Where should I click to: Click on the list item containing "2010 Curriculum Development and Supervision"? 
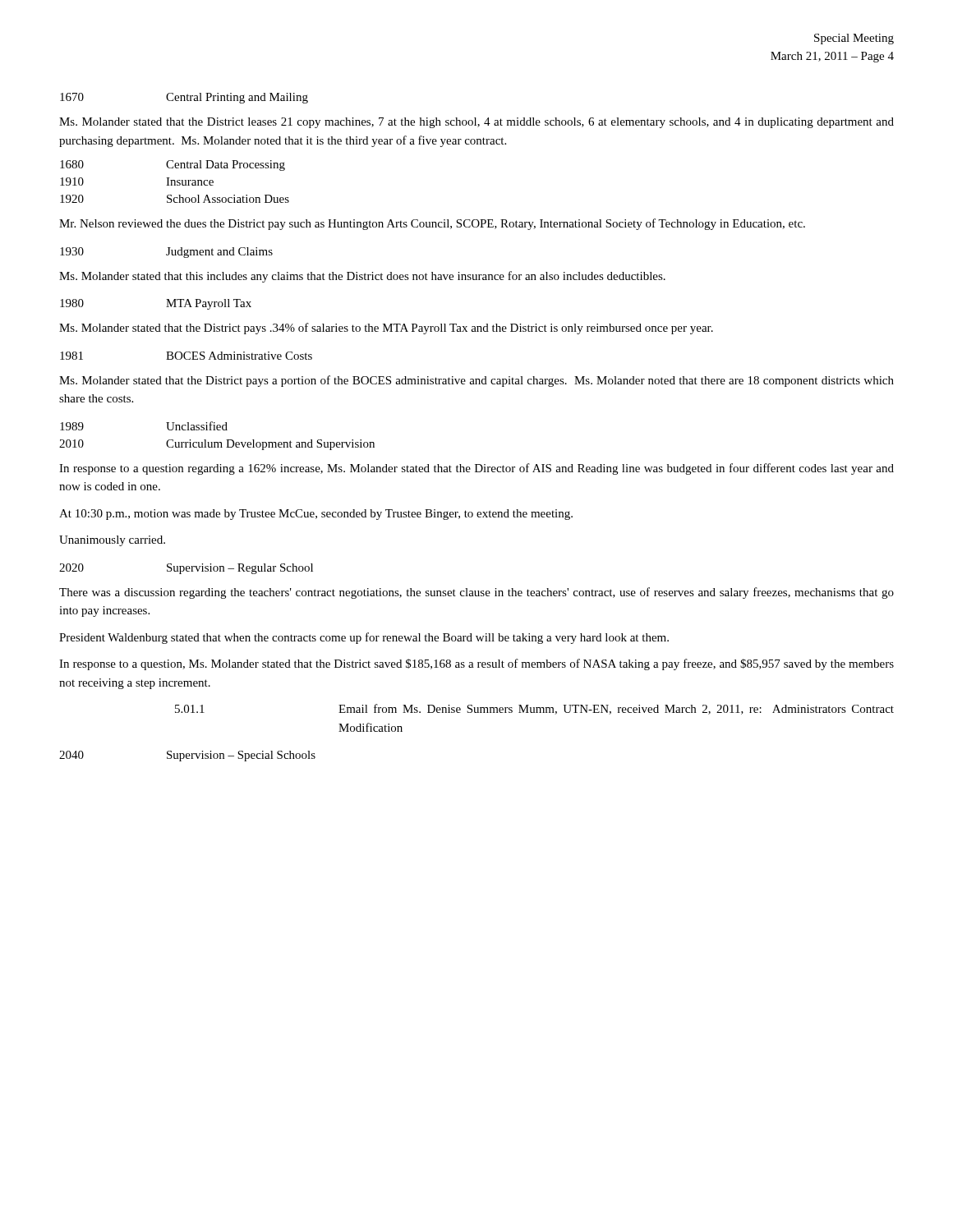point(217,445)
